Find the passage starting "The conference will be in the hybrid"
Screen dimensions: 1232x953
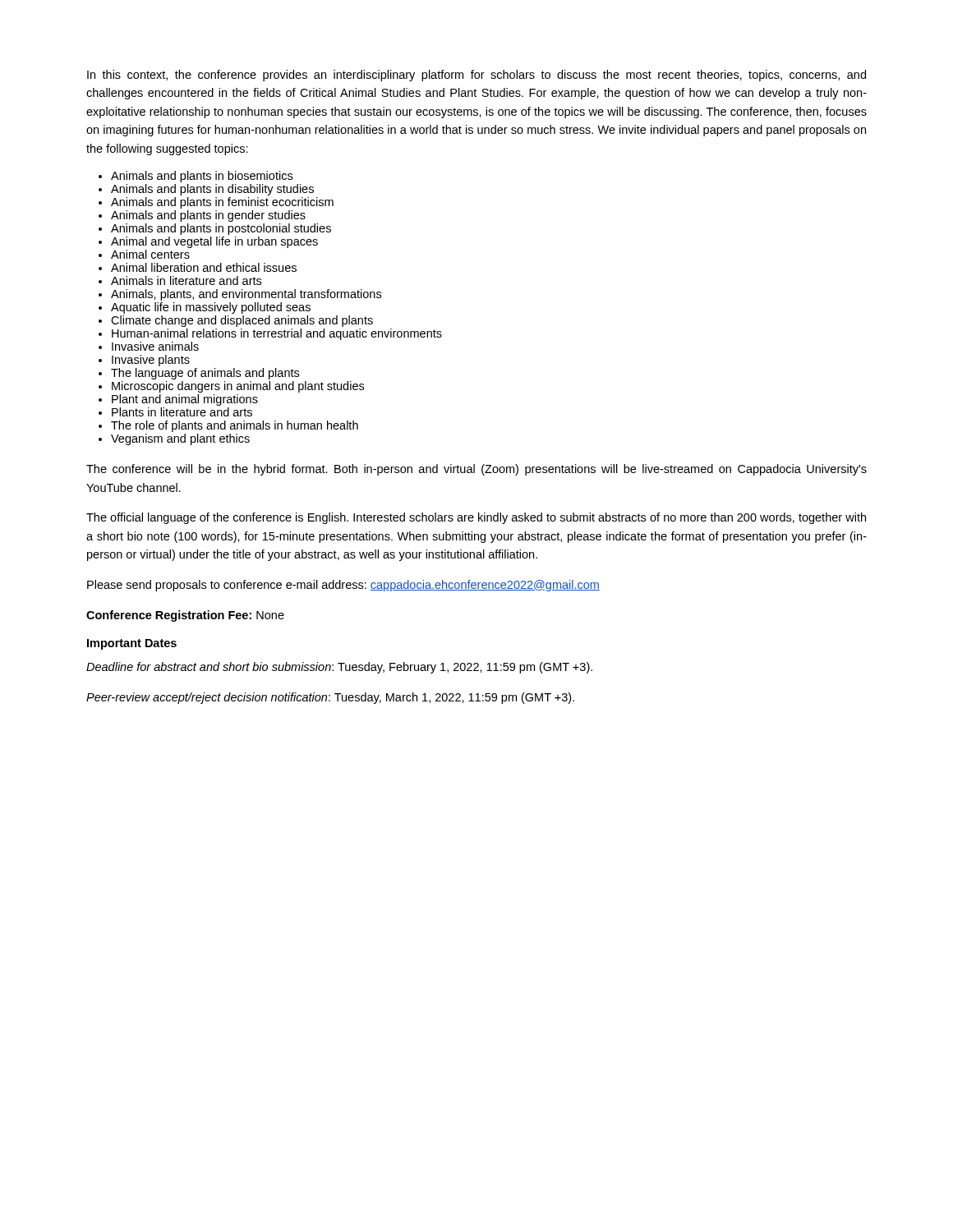click(476, 479)
